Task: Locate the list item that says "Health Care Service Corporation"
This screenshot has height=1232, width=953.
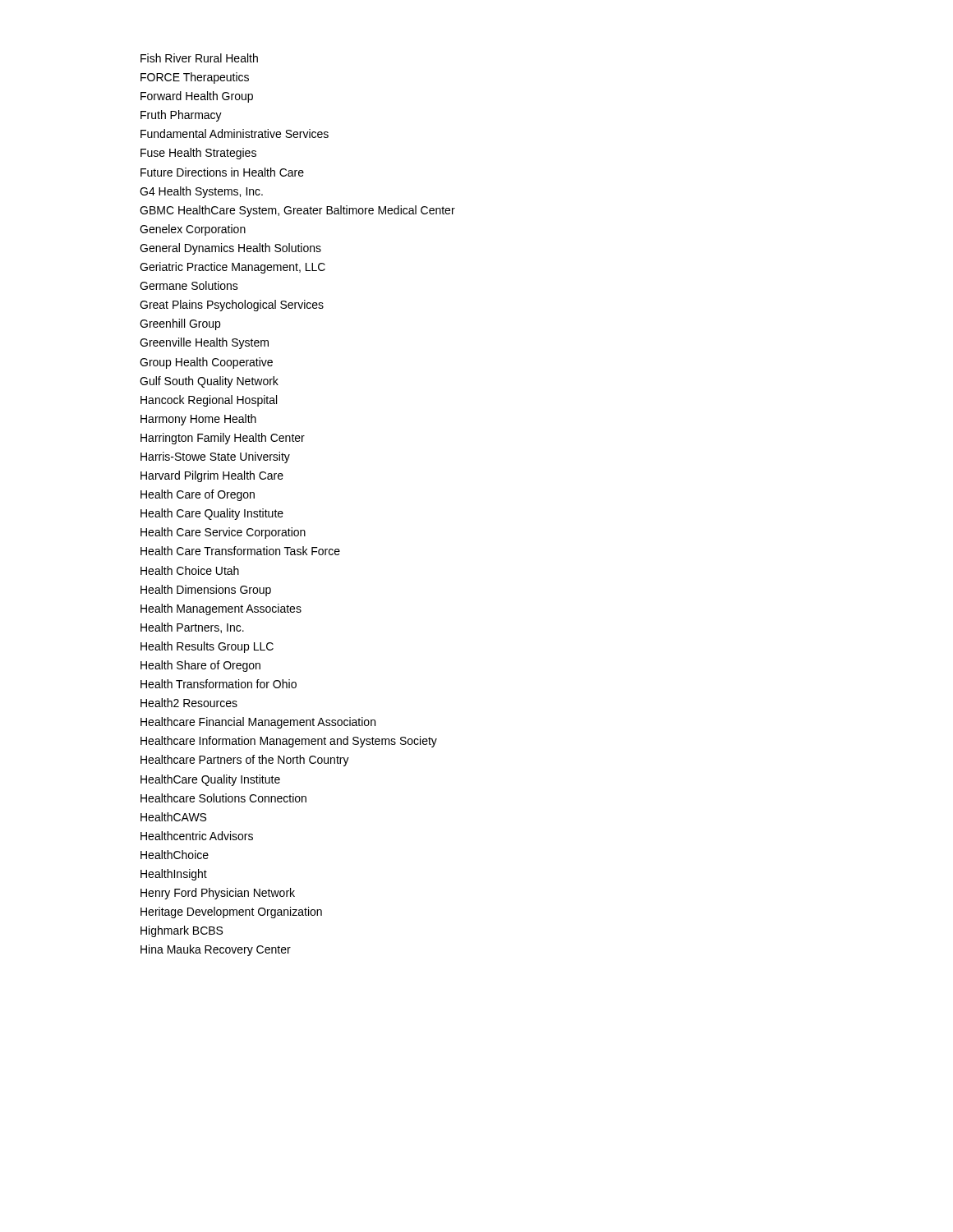Action: (x=223, y=533)
